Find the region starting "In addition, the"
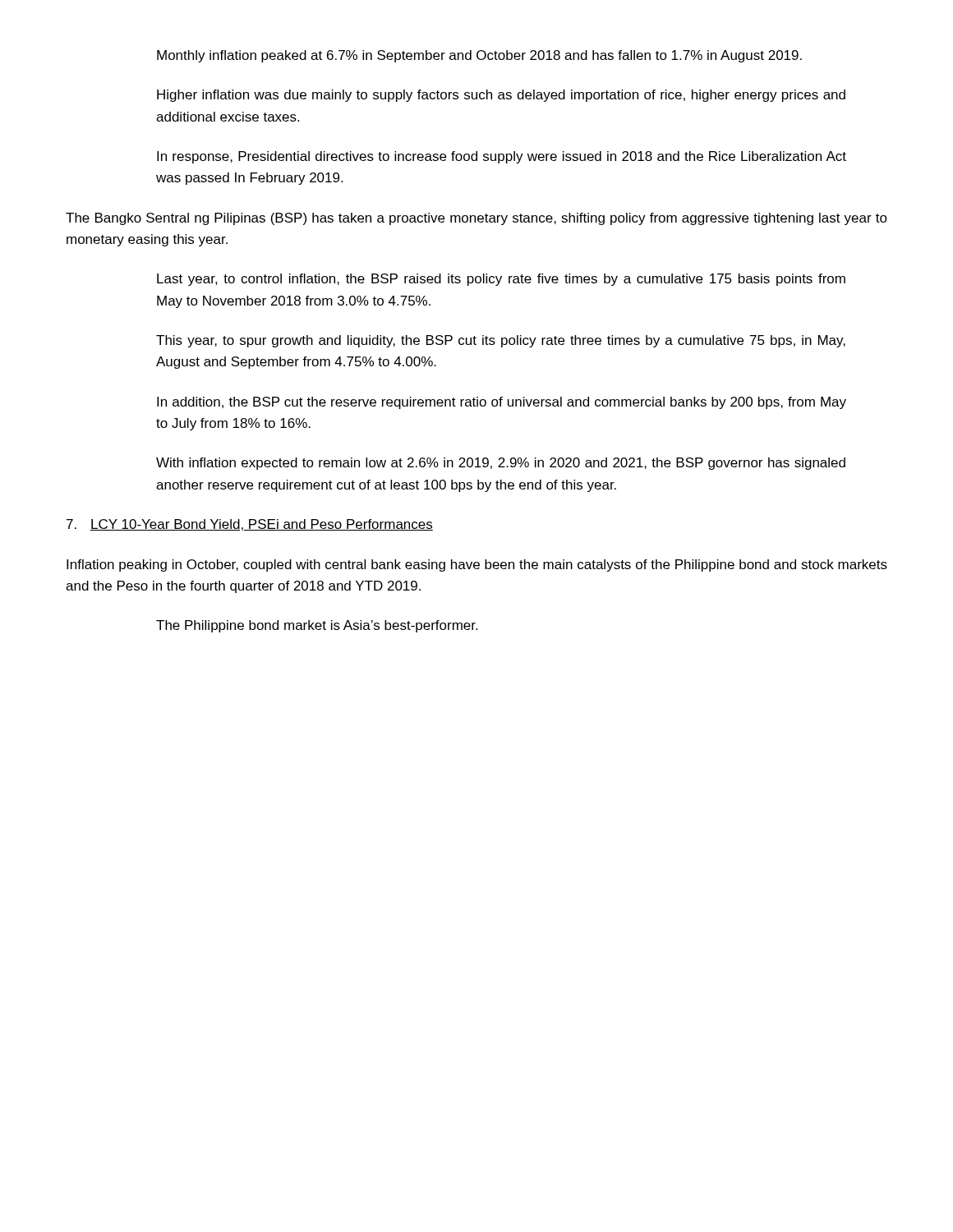Image resolution: width=953 pixels, height=1232 pixels. point(501,413)
